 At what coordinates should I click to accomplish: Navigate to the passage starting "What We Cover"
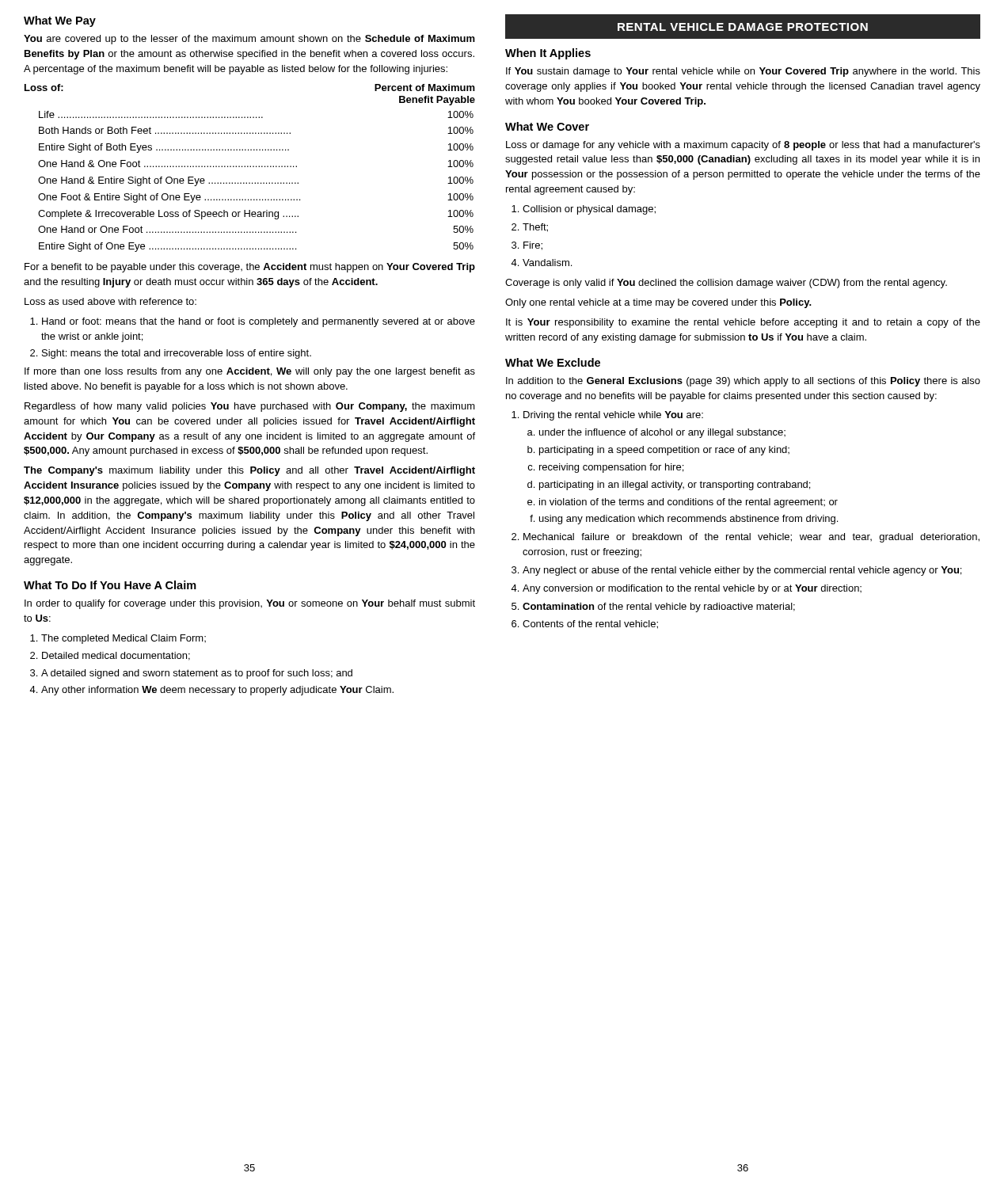547,126
